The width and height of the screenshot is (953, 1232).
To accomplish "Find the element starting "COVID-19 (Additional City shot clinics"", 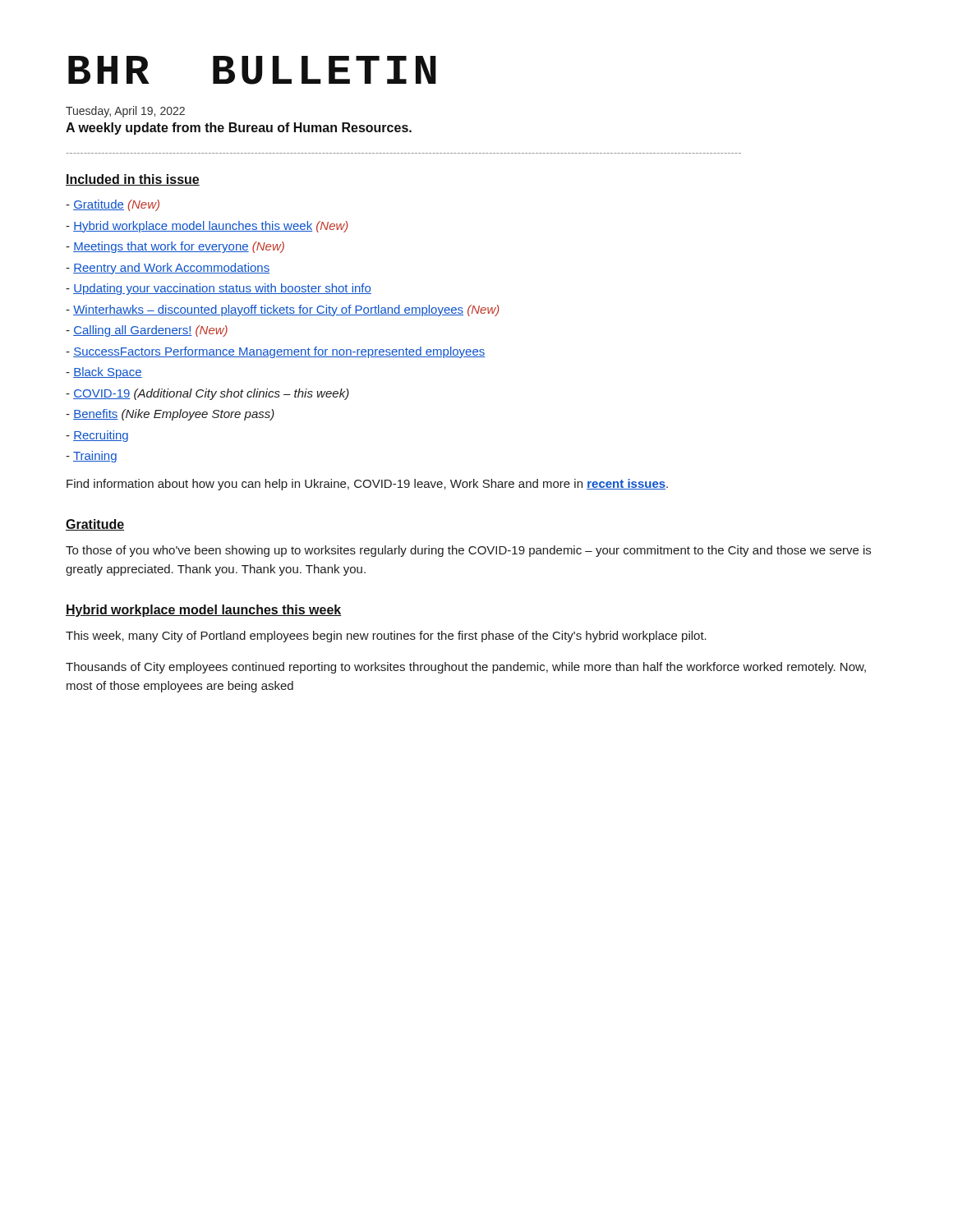I will pos(208,393).
